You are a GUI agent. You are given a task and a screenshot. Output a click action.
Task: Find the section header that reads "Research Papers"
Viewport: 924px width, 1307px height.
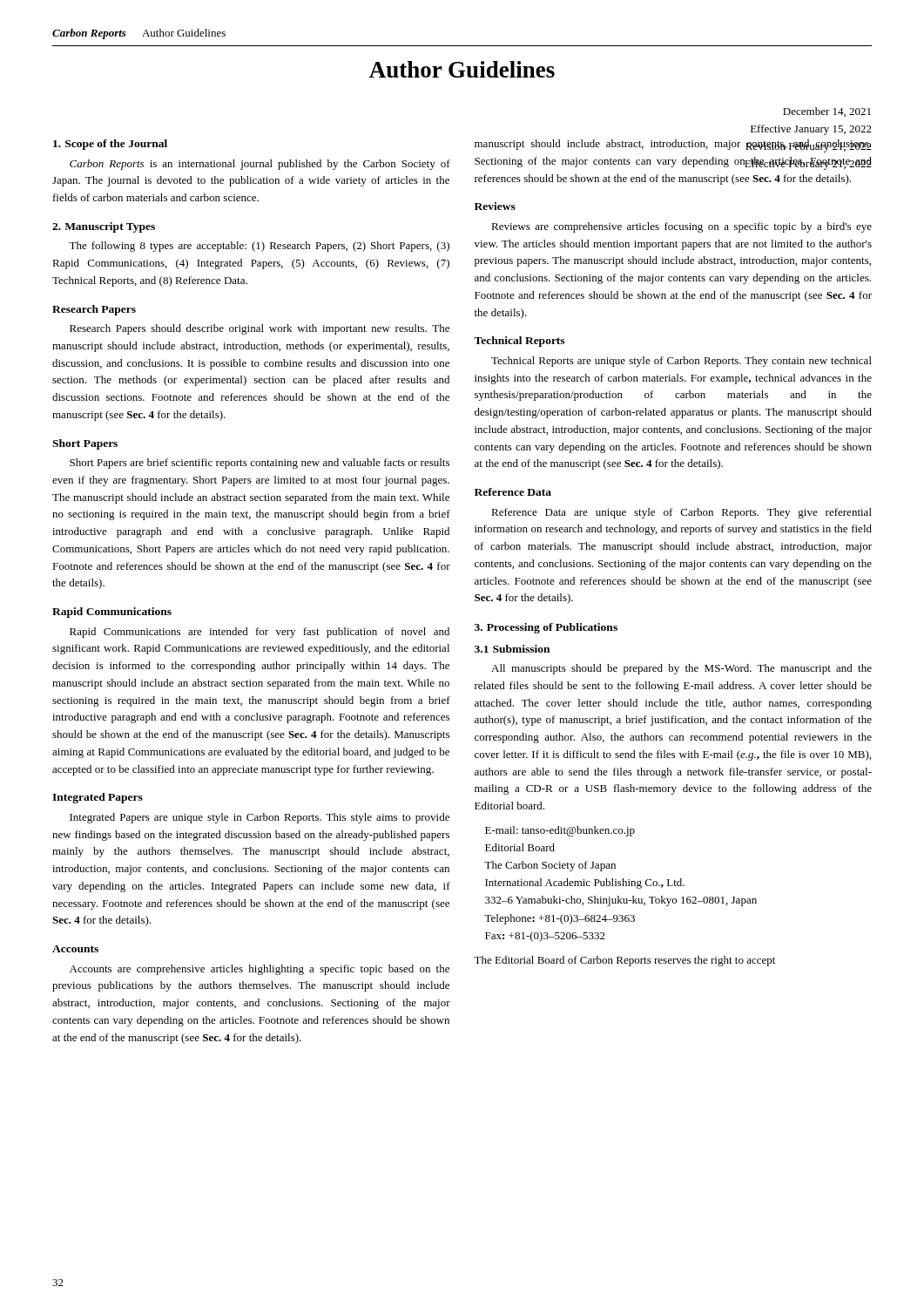coord(94,308)
